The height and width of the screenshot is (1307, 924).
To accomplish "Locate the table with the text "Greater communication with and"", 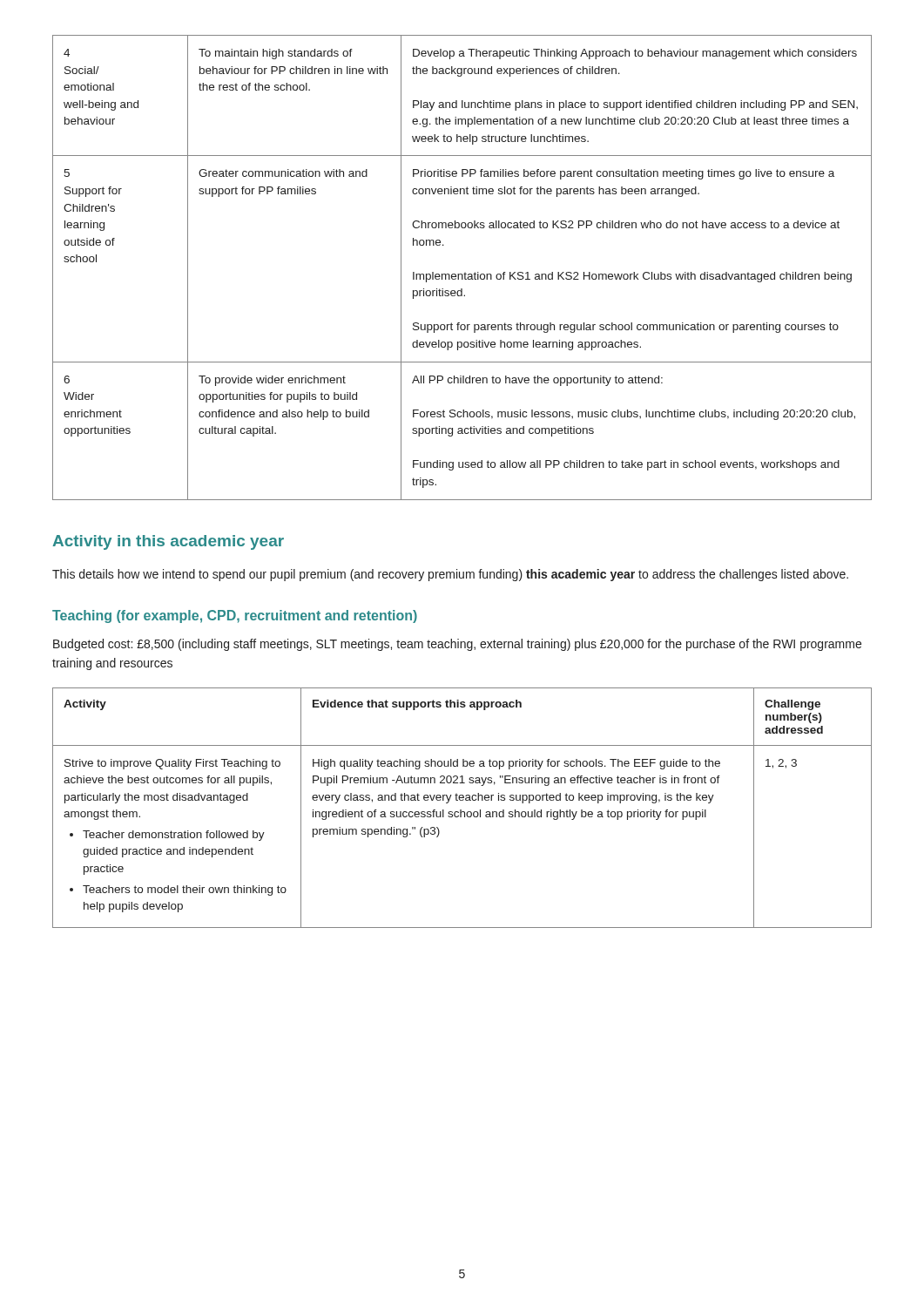I will [x=462, y=267].
